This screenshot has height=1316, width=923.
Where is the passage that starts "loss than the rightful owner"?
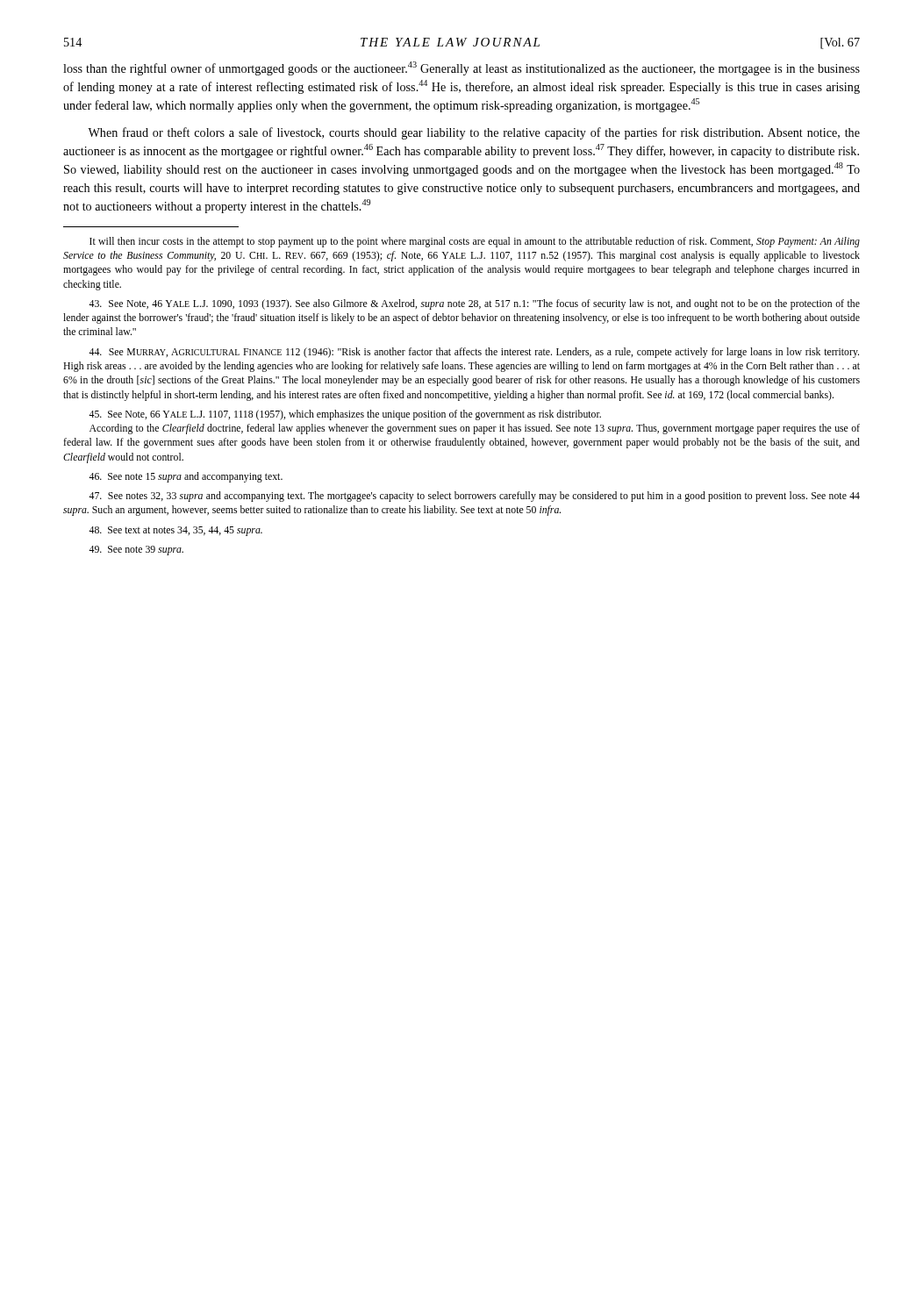click(x=462, y=138)
